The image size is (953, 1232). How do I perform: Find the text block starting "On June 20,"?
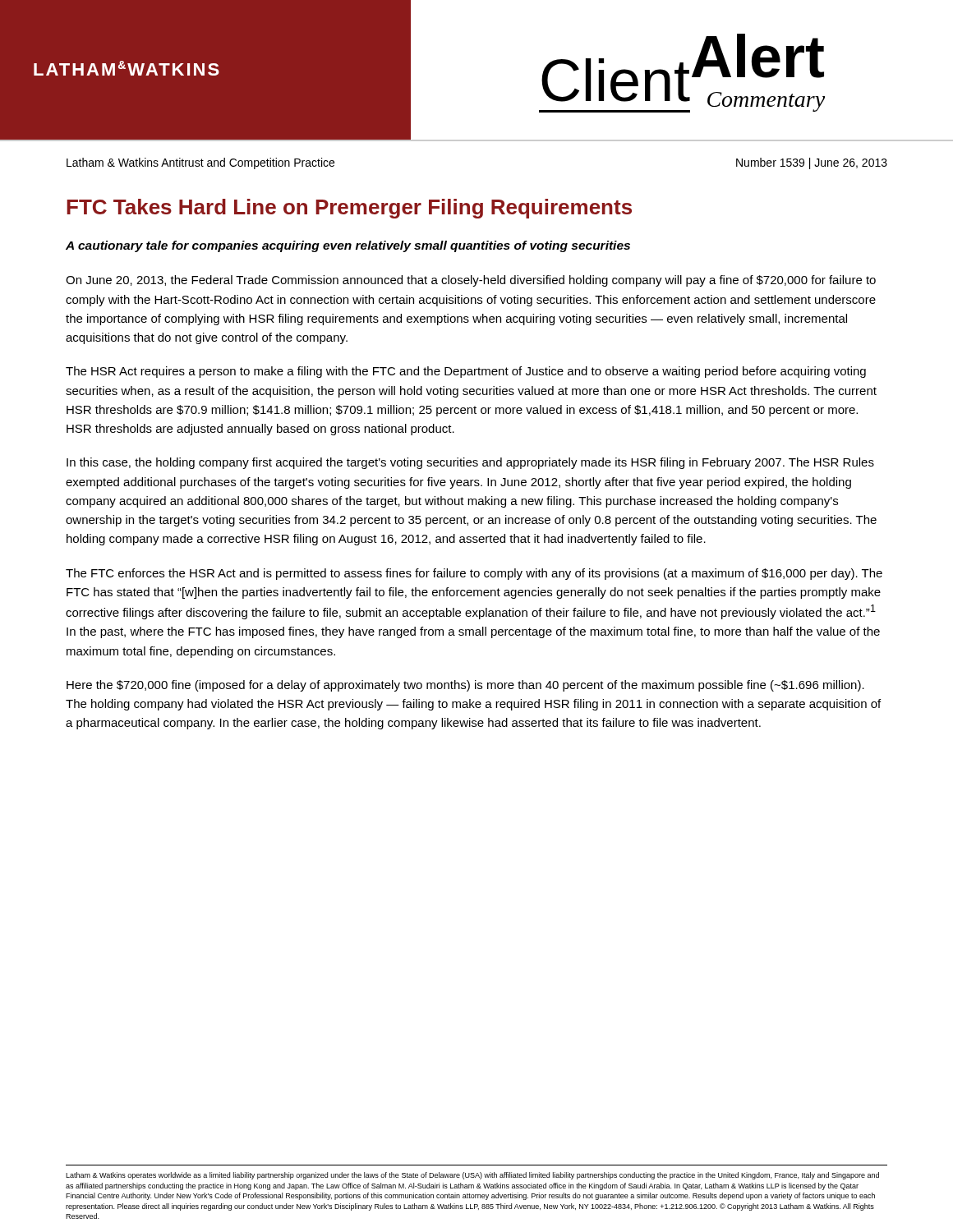point(471,309)
